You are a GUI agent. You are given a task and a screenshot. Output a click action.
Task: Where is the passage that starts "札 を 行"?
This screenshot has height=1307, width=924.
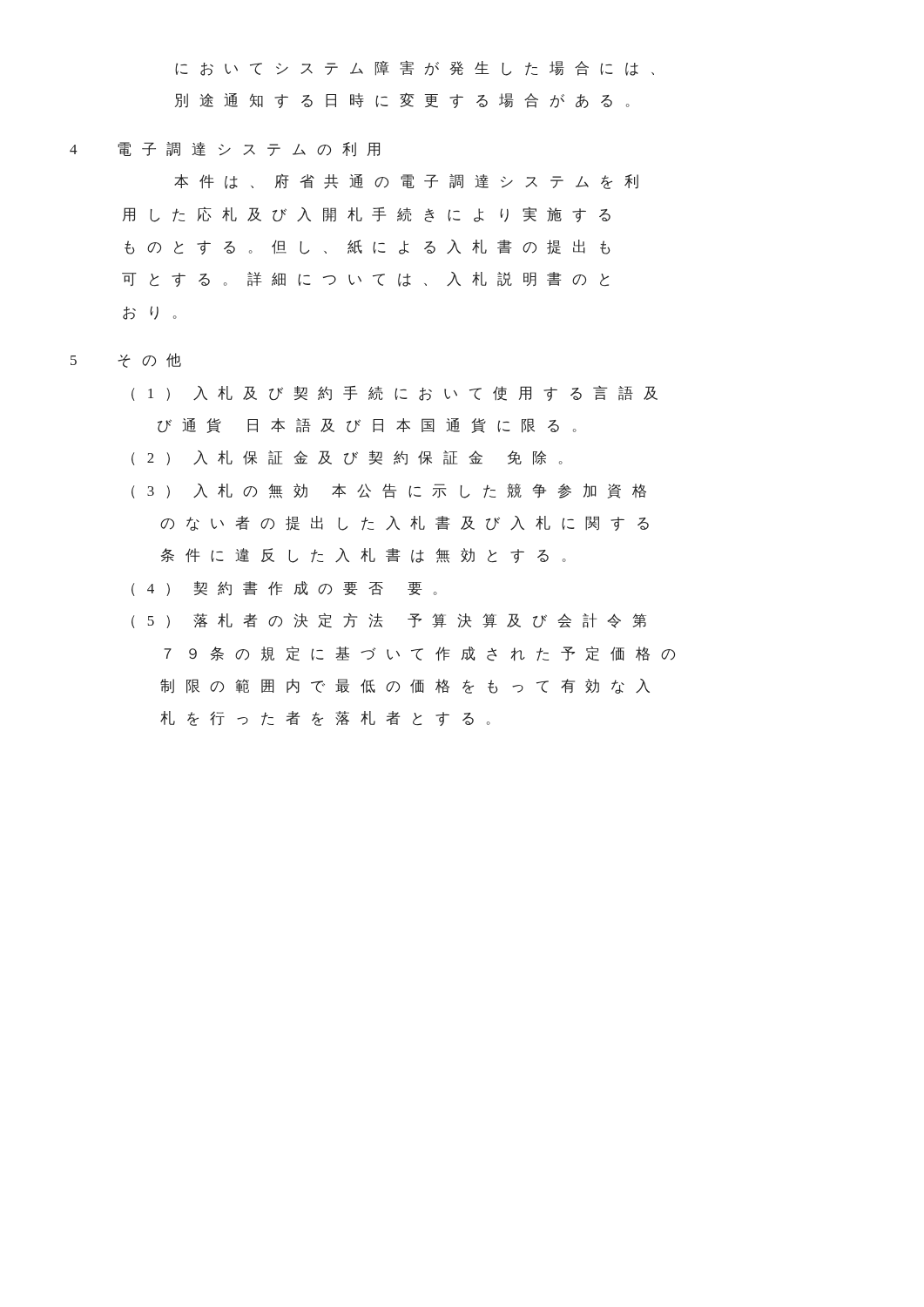[x=332, y=719]
